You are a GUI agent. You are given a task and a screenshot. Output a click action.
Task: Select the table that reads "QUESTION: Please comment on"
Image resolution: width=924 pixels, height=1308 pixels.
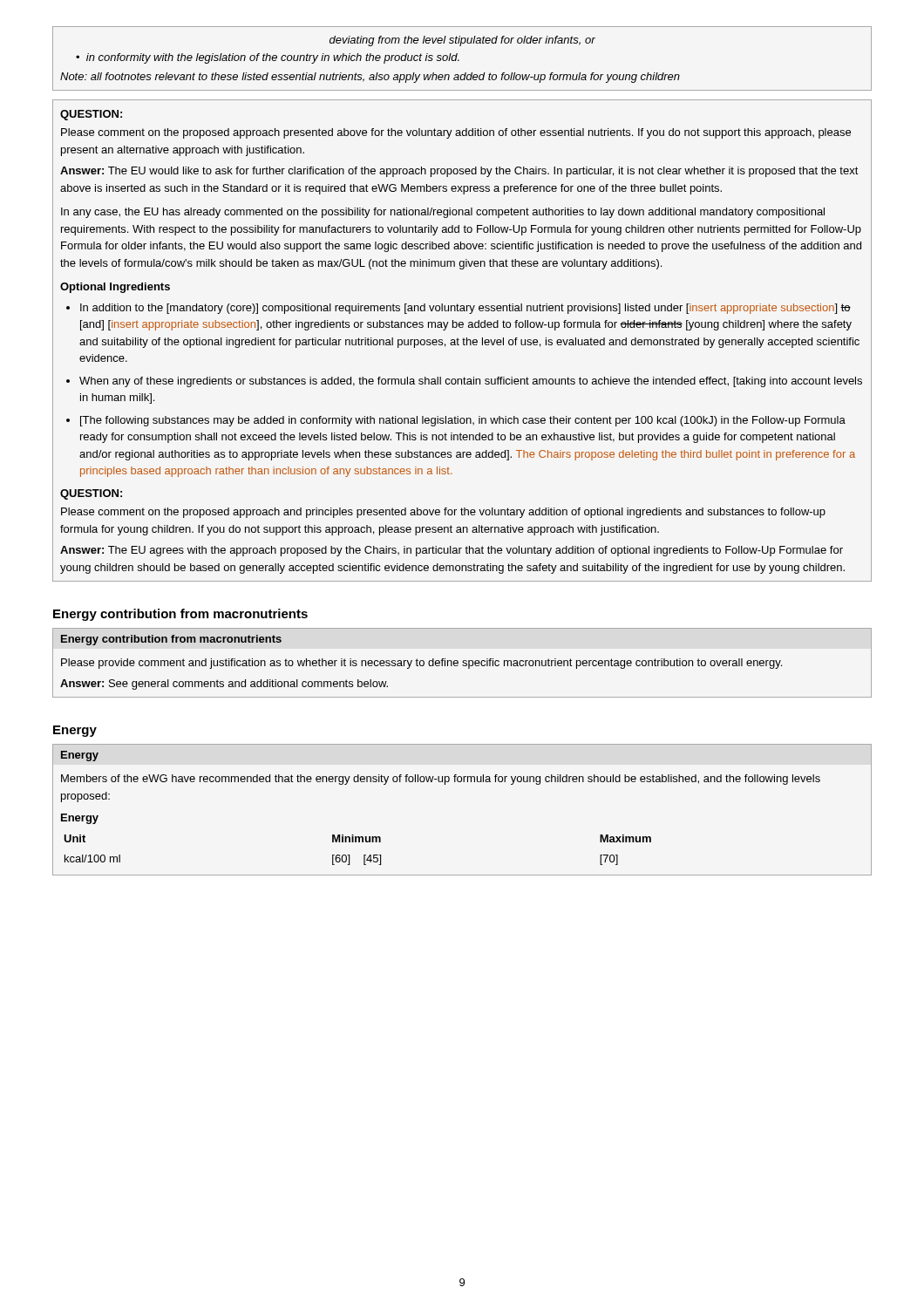coord(462,340)
